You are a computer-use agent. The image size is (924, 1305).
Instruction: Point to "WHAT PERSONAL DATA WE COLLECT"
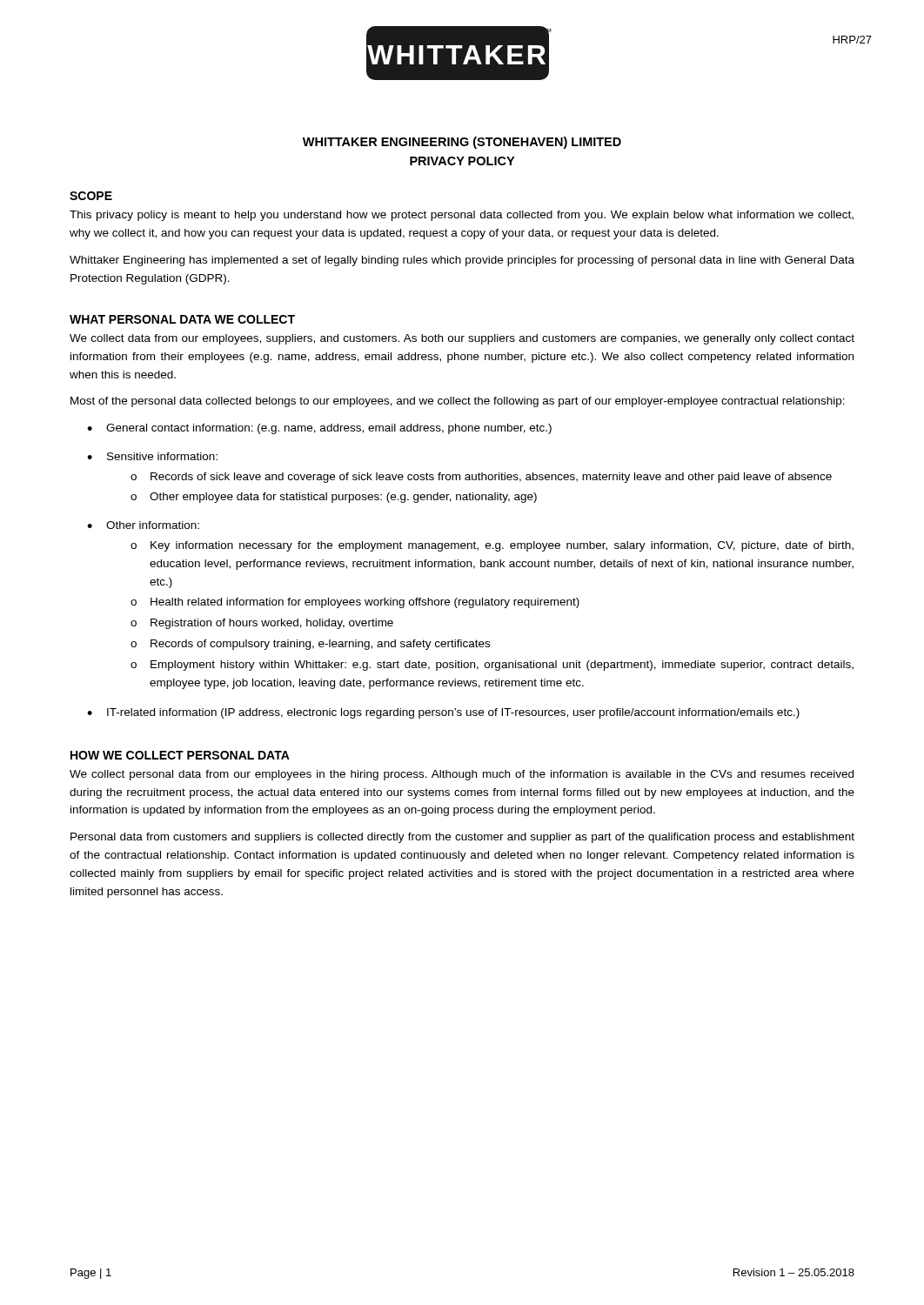[182, 319]
